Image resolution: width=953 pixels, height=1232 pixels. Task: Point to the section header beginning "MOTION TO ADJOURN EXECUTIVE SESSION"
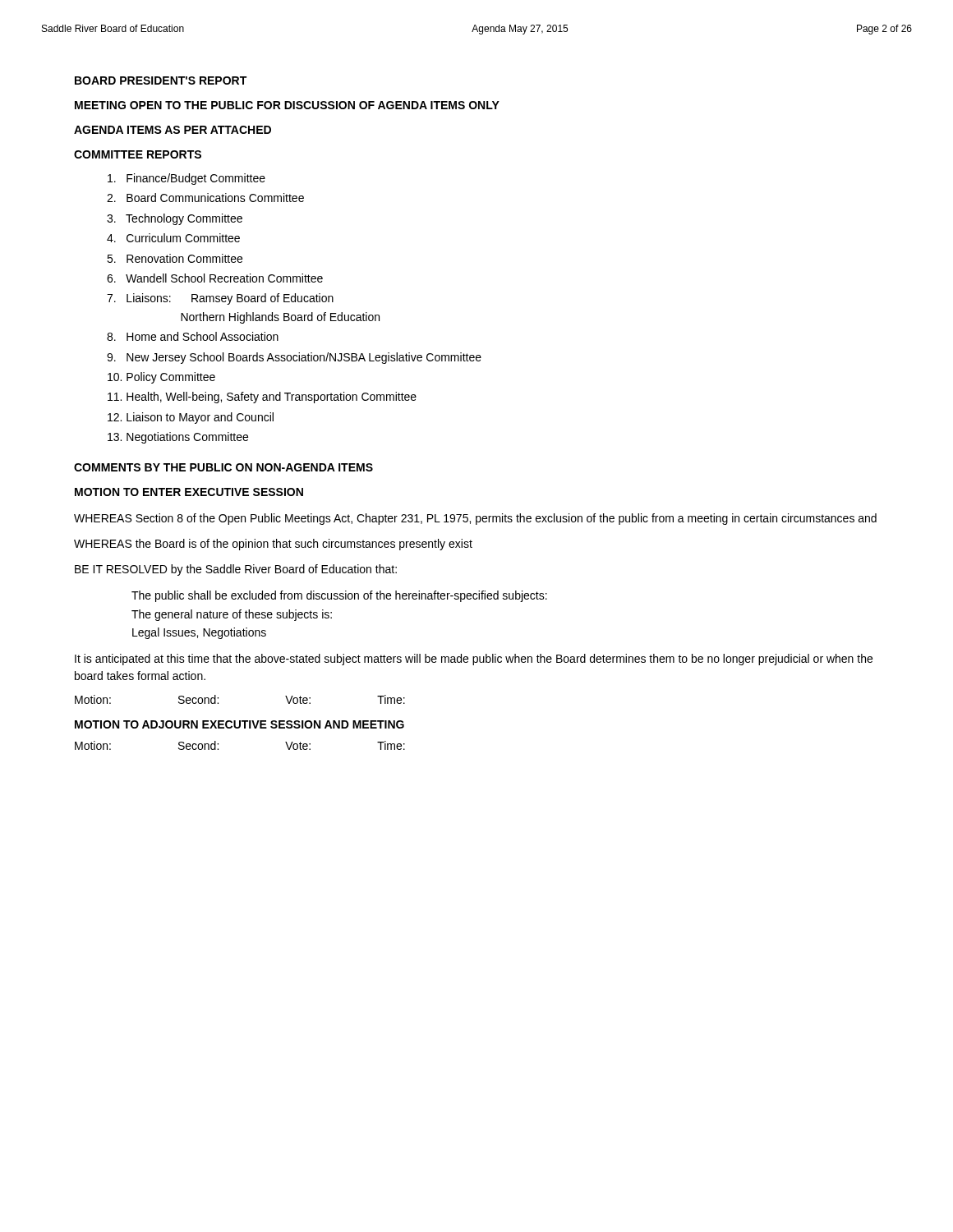tap(239, 724)
